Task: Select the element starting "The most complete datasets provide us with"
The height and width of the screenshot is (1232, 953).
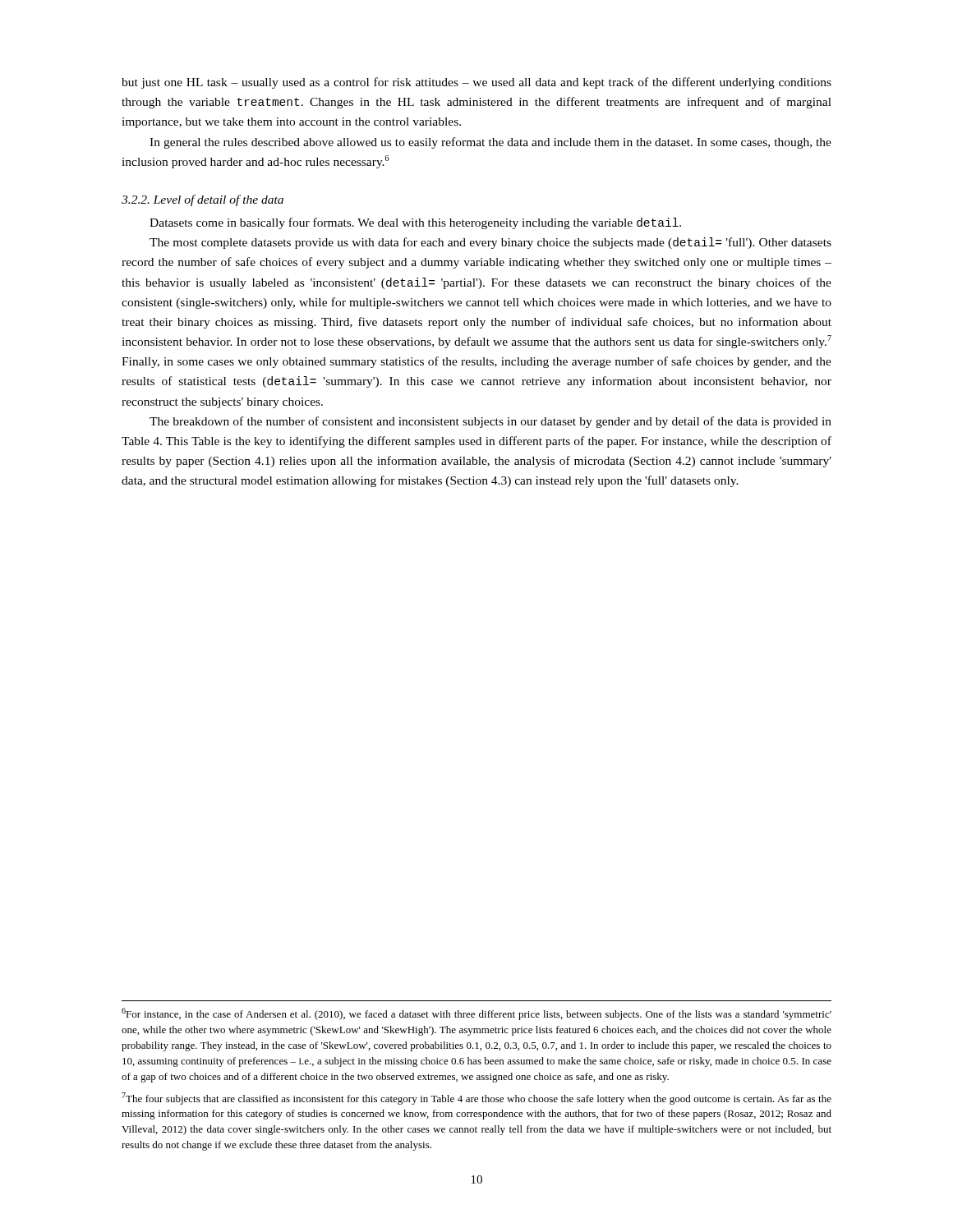Action: (476, 322)
